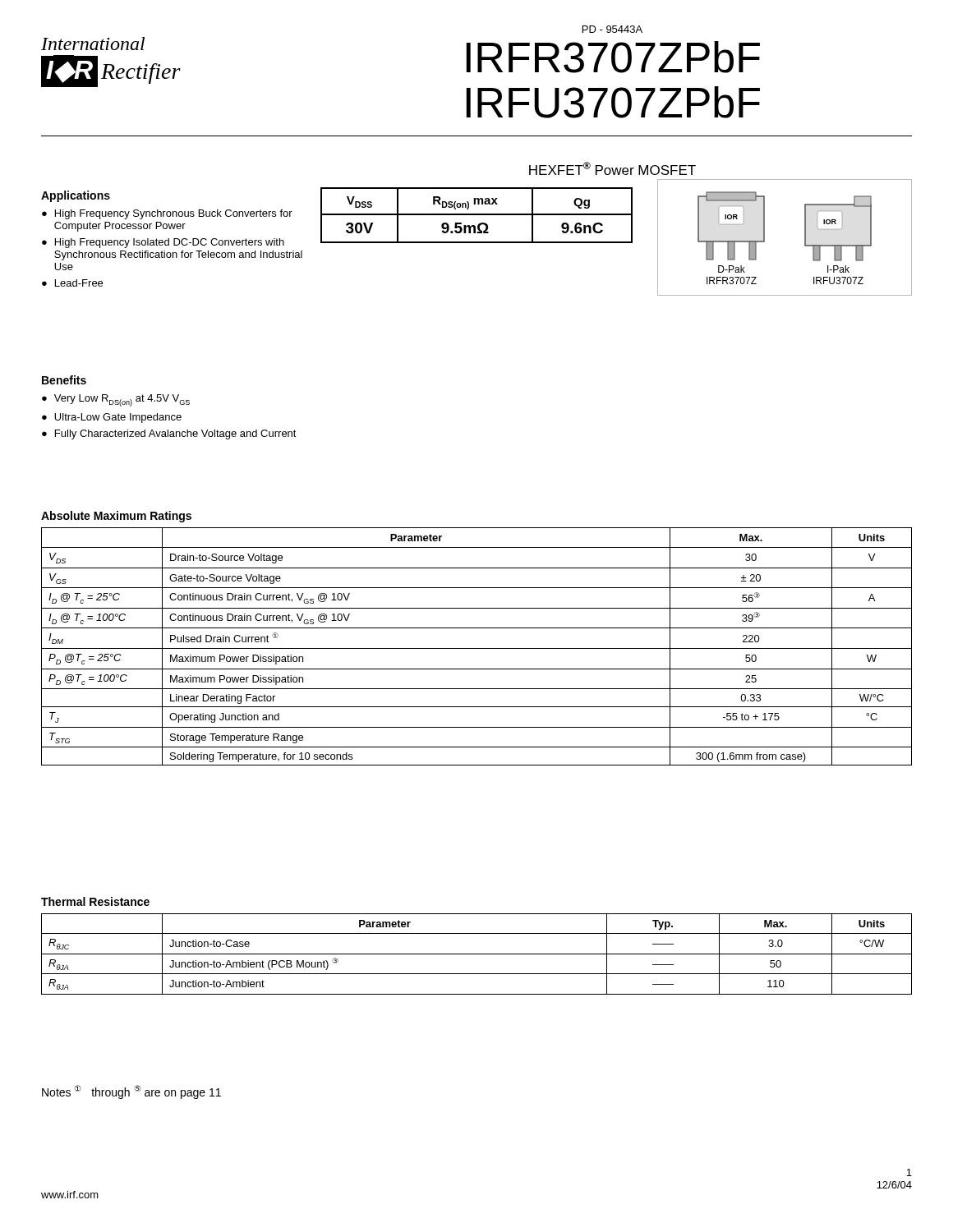The height and width of the screenshot is (1232, 953).
Task: Click on the text block starting "PD - 95443A IRFR3707ZPbF IRFU3707ZPbF"
Action: pyautogui.click(x=612, y=74)
